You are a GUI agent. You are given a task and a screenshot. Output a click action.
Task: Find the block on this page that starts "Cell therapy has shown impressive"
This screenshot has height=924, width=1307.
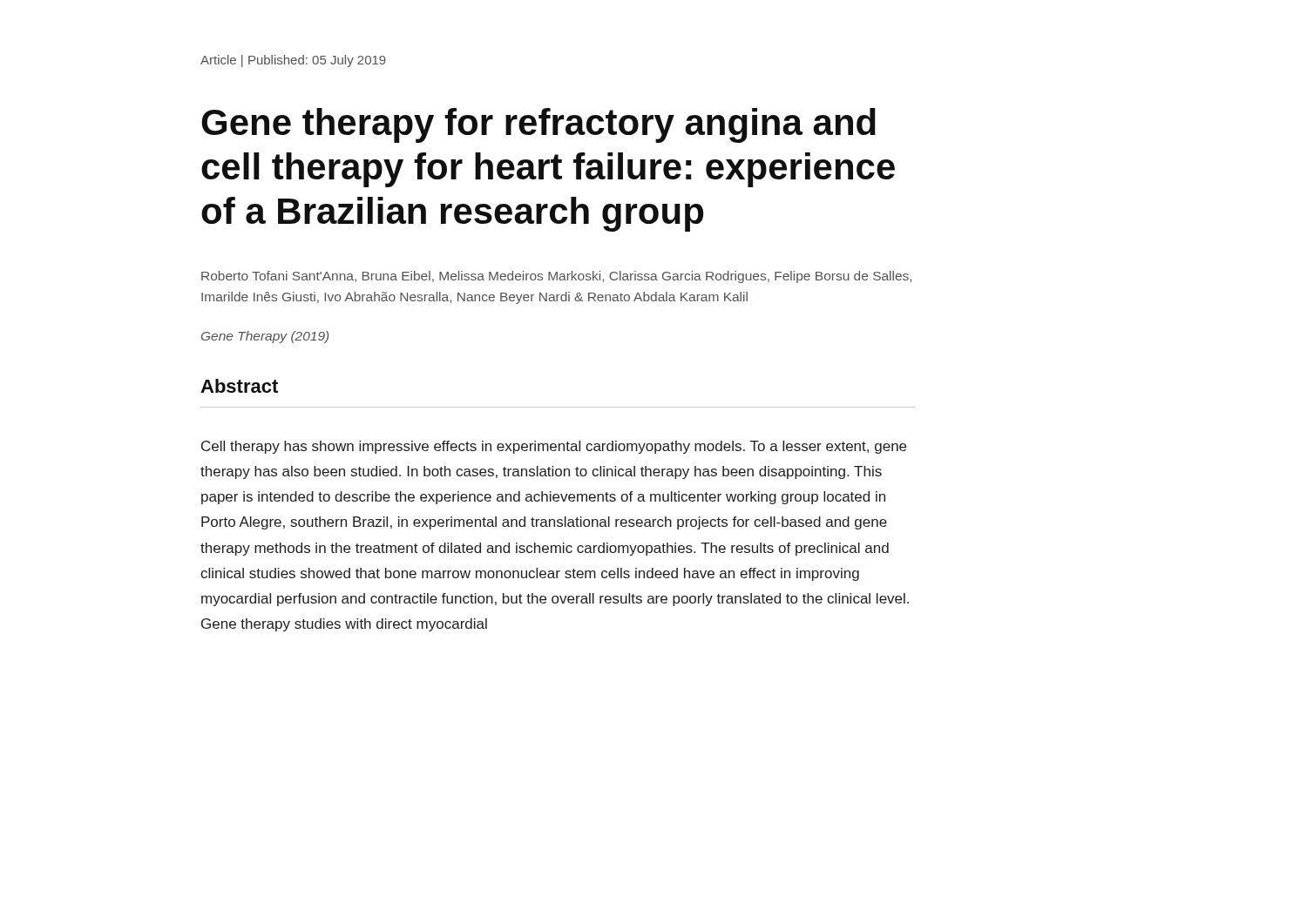[x=555, y=535]
